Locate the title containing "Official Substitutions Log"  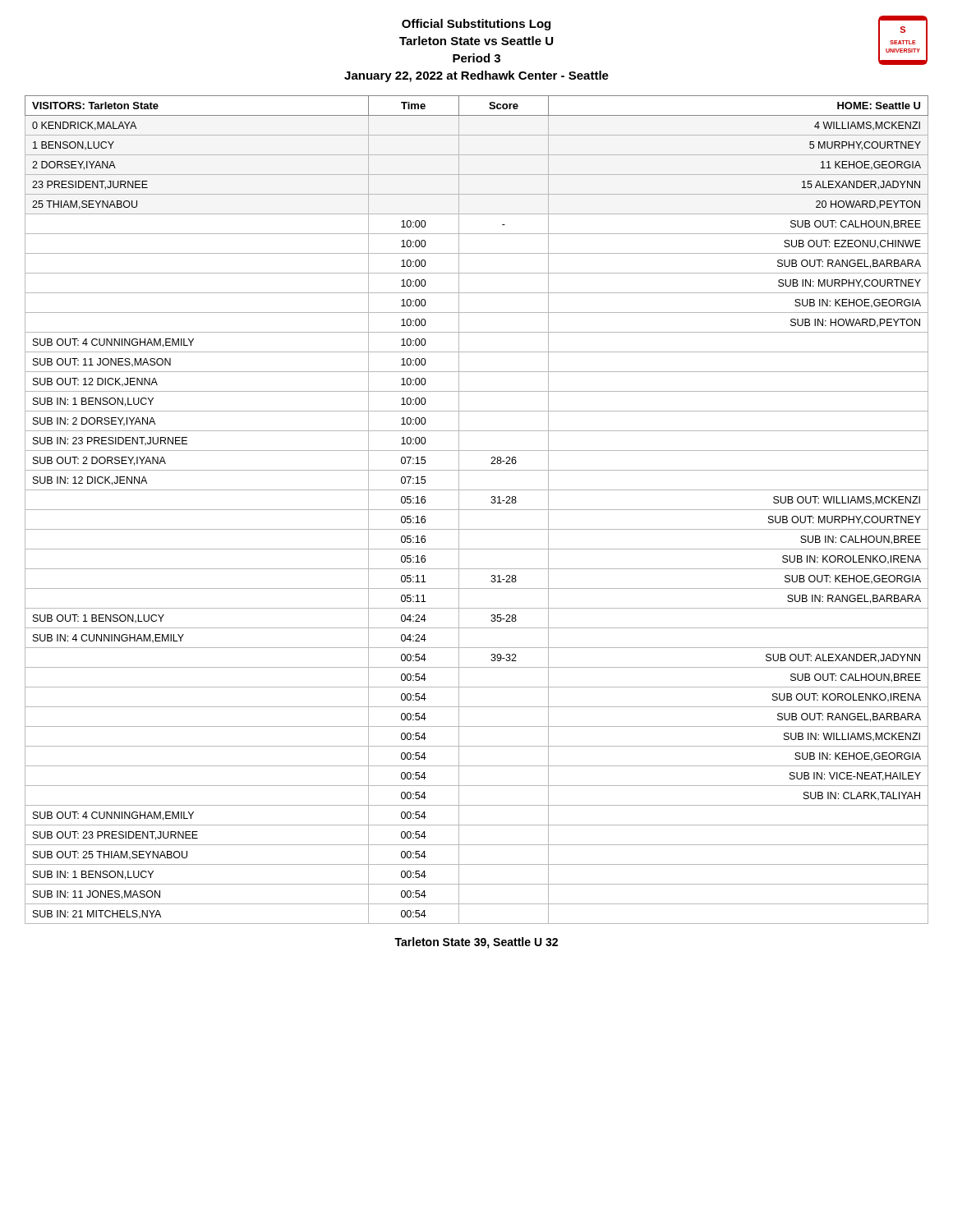(x=502, y=39)
